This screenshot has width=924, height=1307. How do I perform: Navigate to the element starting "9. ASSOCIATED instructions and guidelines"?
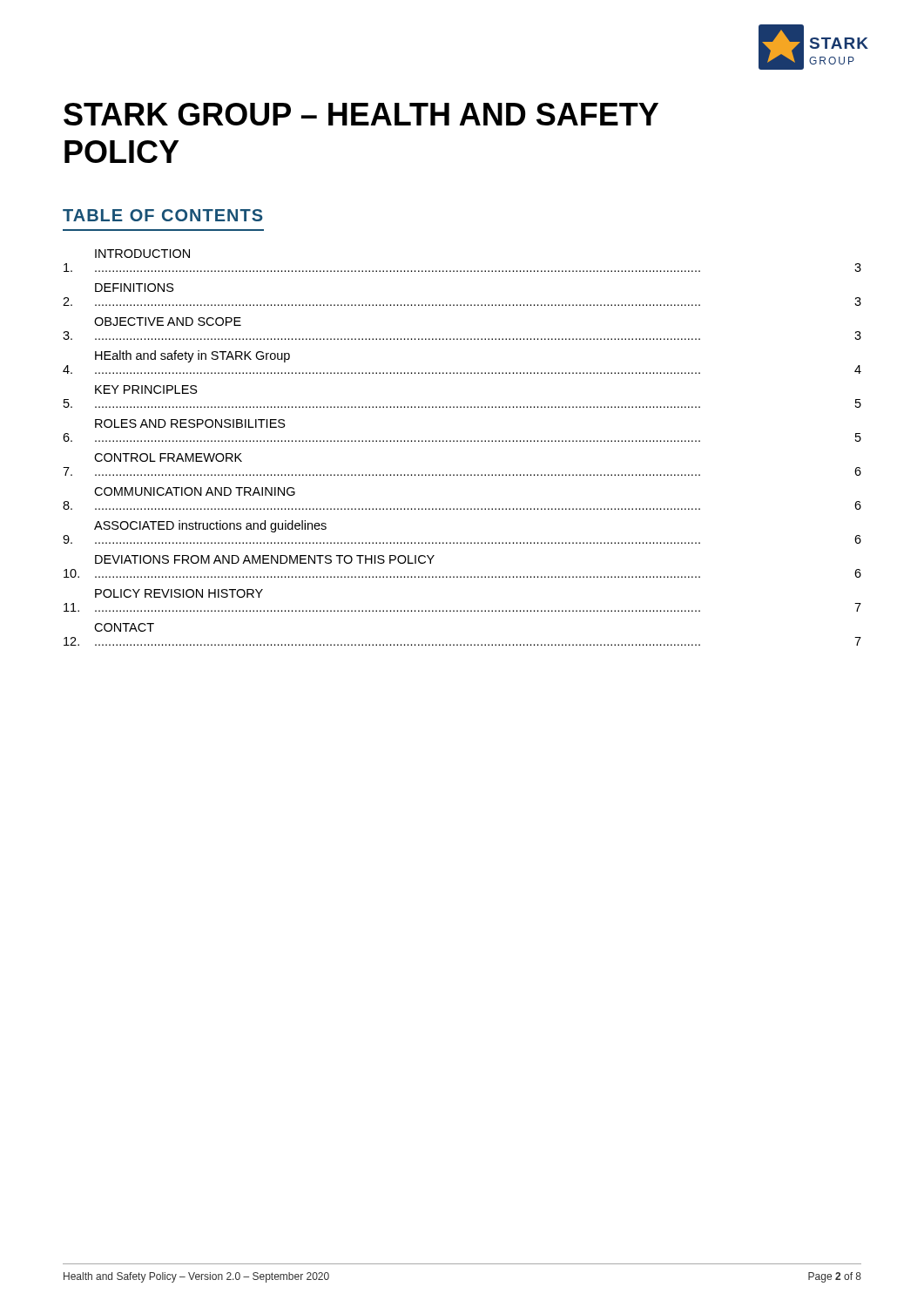coord(462,532)
